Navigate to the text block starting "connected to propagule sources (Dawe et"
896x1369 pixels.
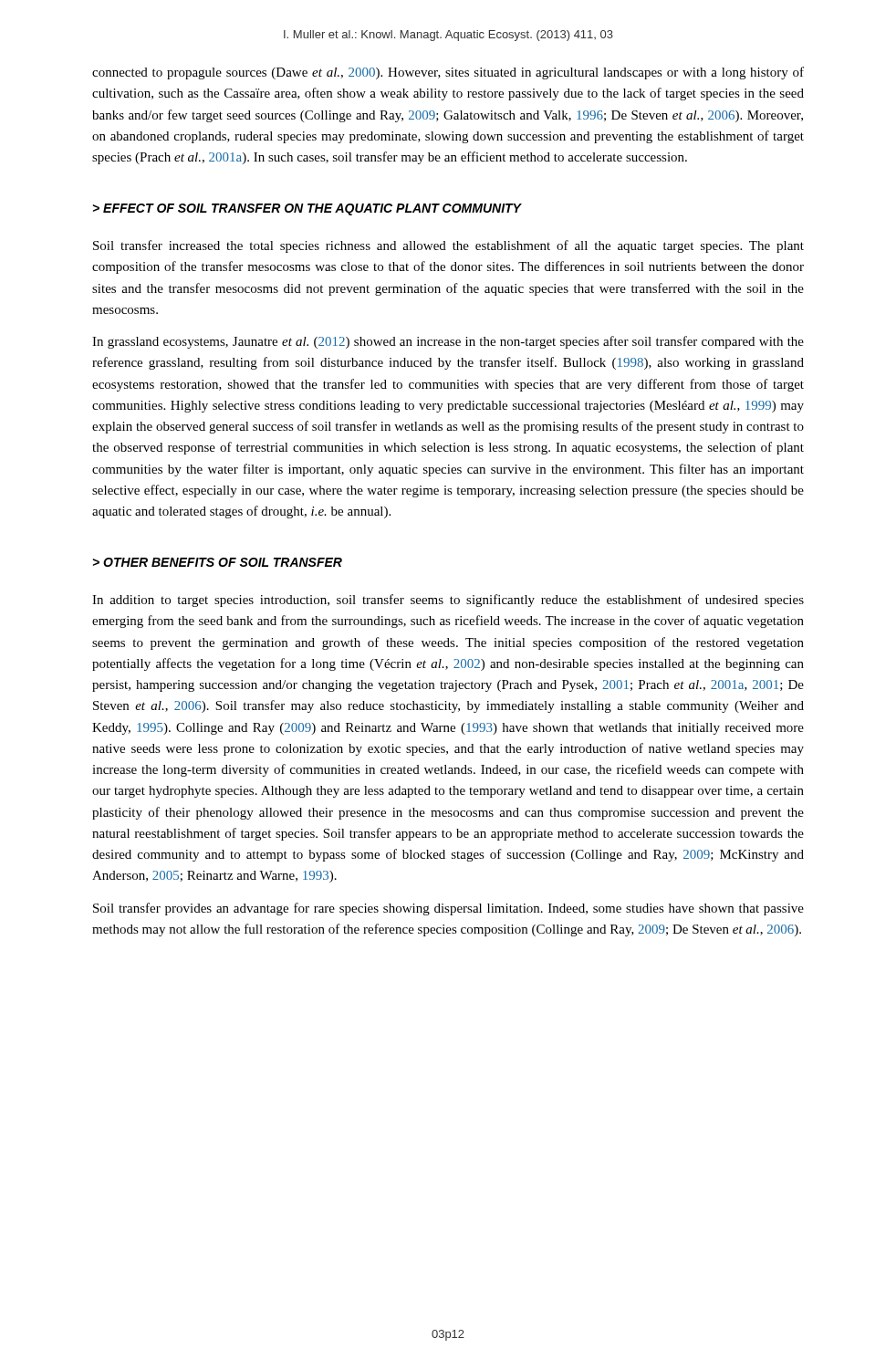[448, 115]
